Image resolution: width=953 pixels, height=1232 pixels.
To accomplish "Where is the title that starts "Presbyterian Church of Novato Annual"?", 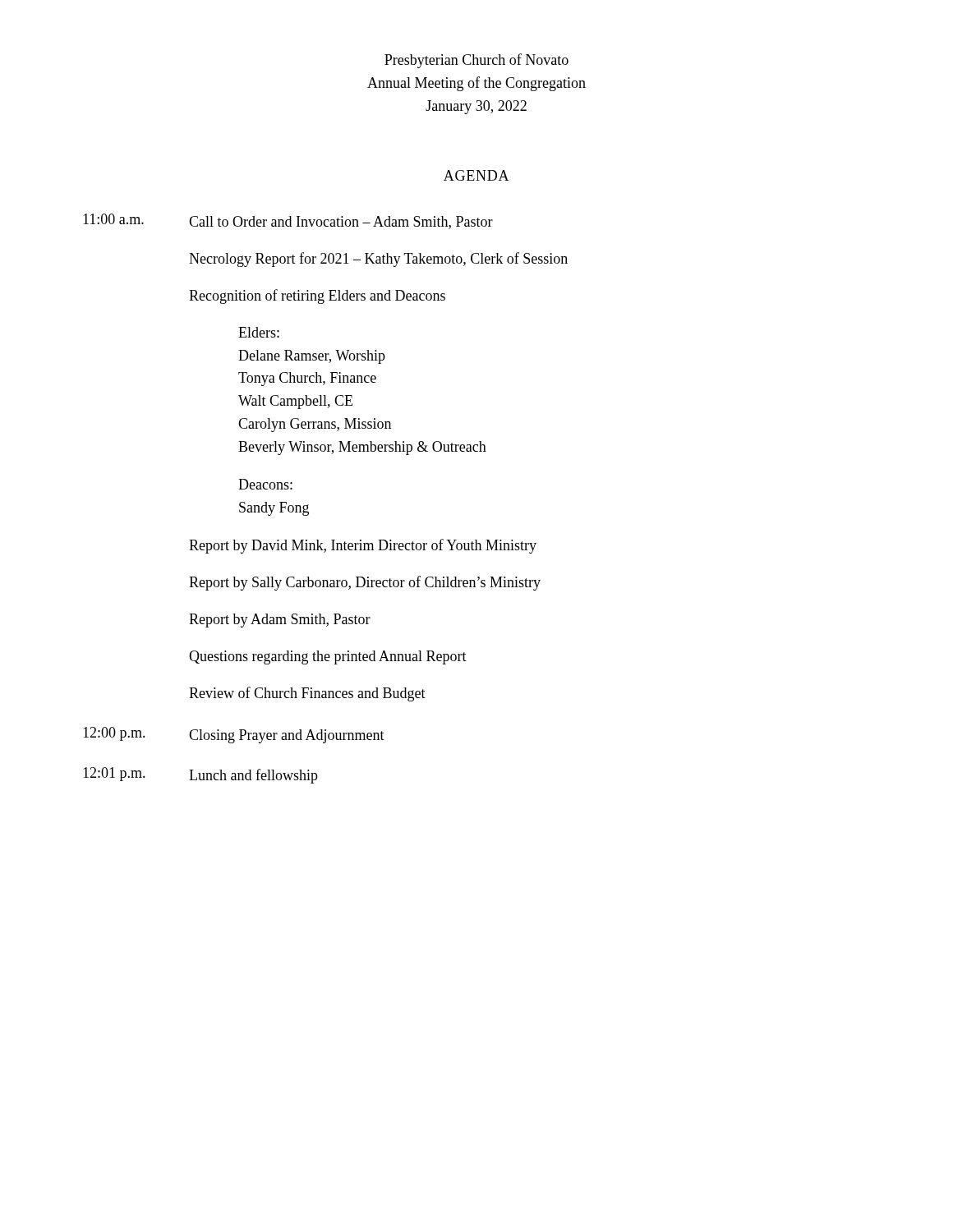I will pos(476,83).
